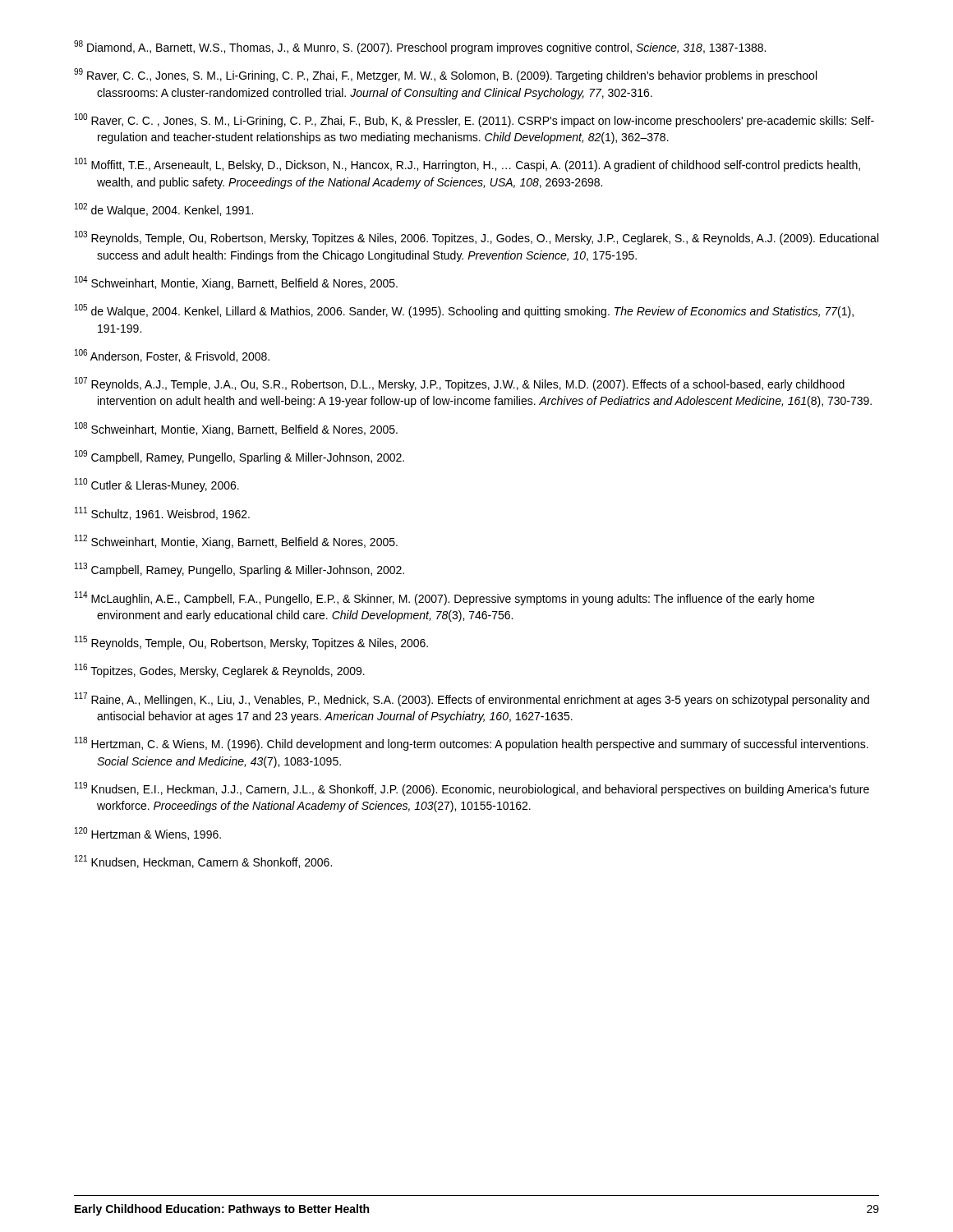
Task: Navigate to the text block starting "120 Hertzman & Wiens,"
Action: pos(148,833)
